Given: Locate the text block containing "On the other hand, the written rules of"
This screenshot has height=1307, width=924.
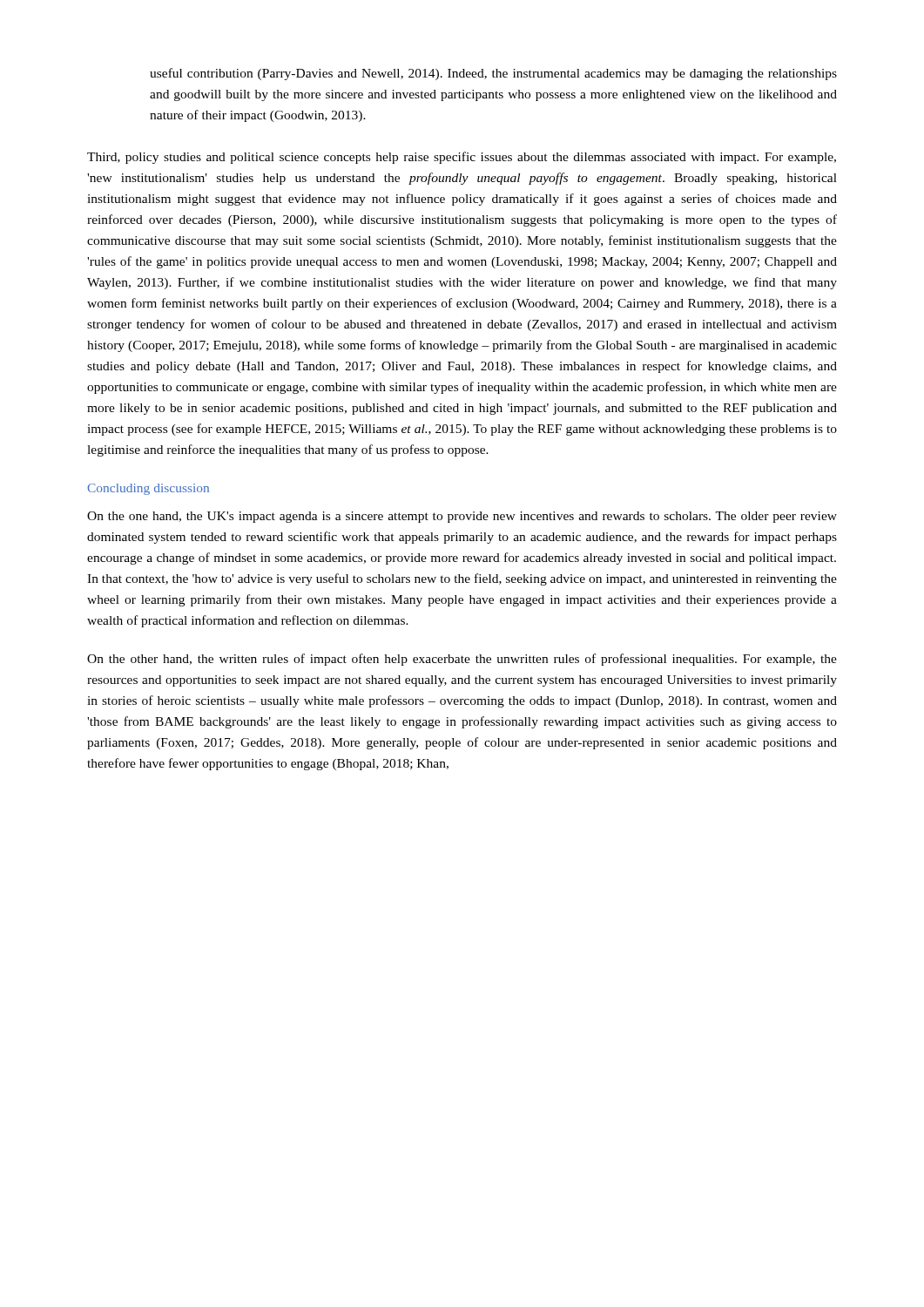Looking at the screenshot, I should pyautogui.click(x=462, y=711).
